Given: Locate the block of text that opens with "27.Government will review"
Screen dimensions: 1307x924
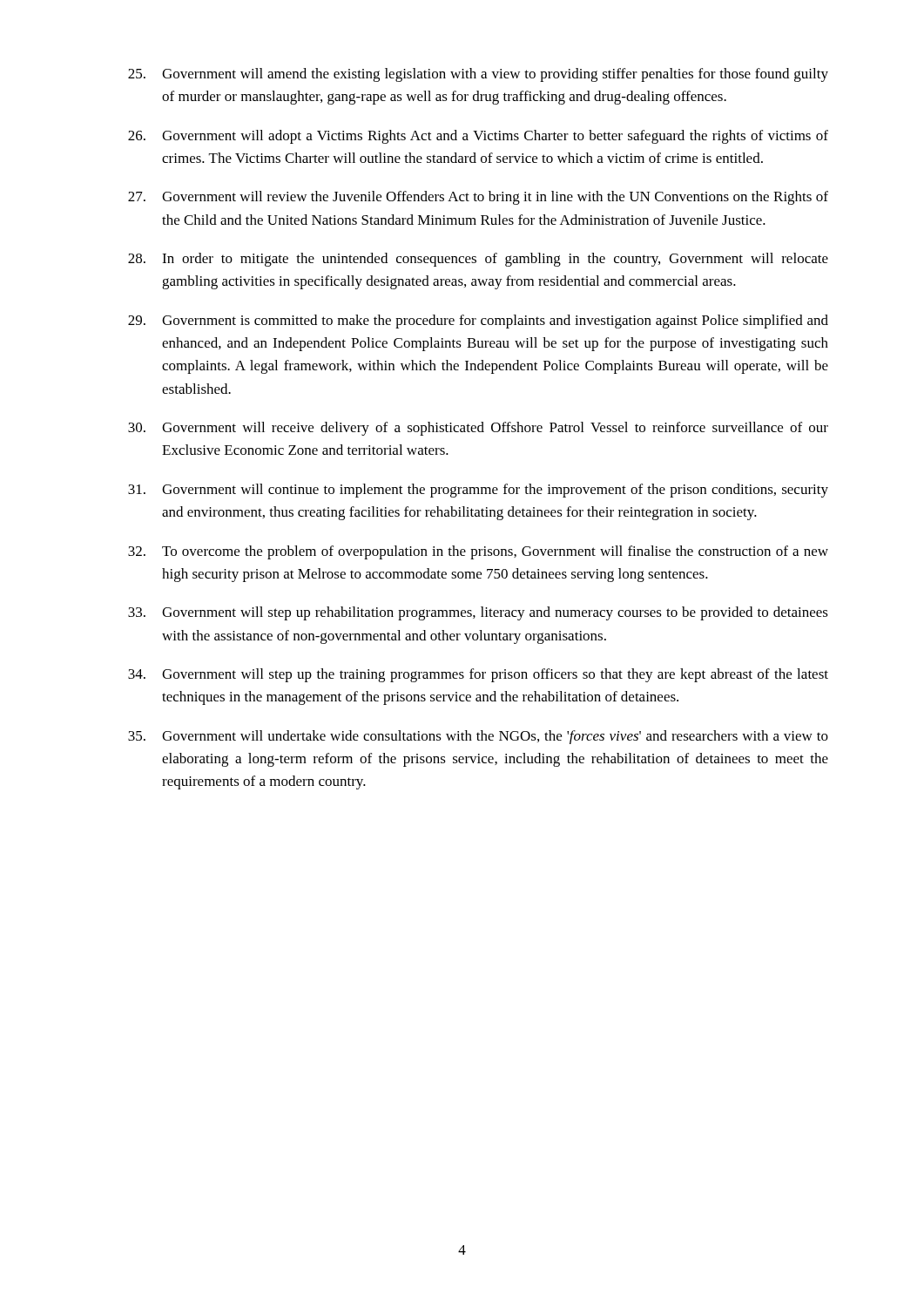Looking at the screenshot, I should point(461,209).
